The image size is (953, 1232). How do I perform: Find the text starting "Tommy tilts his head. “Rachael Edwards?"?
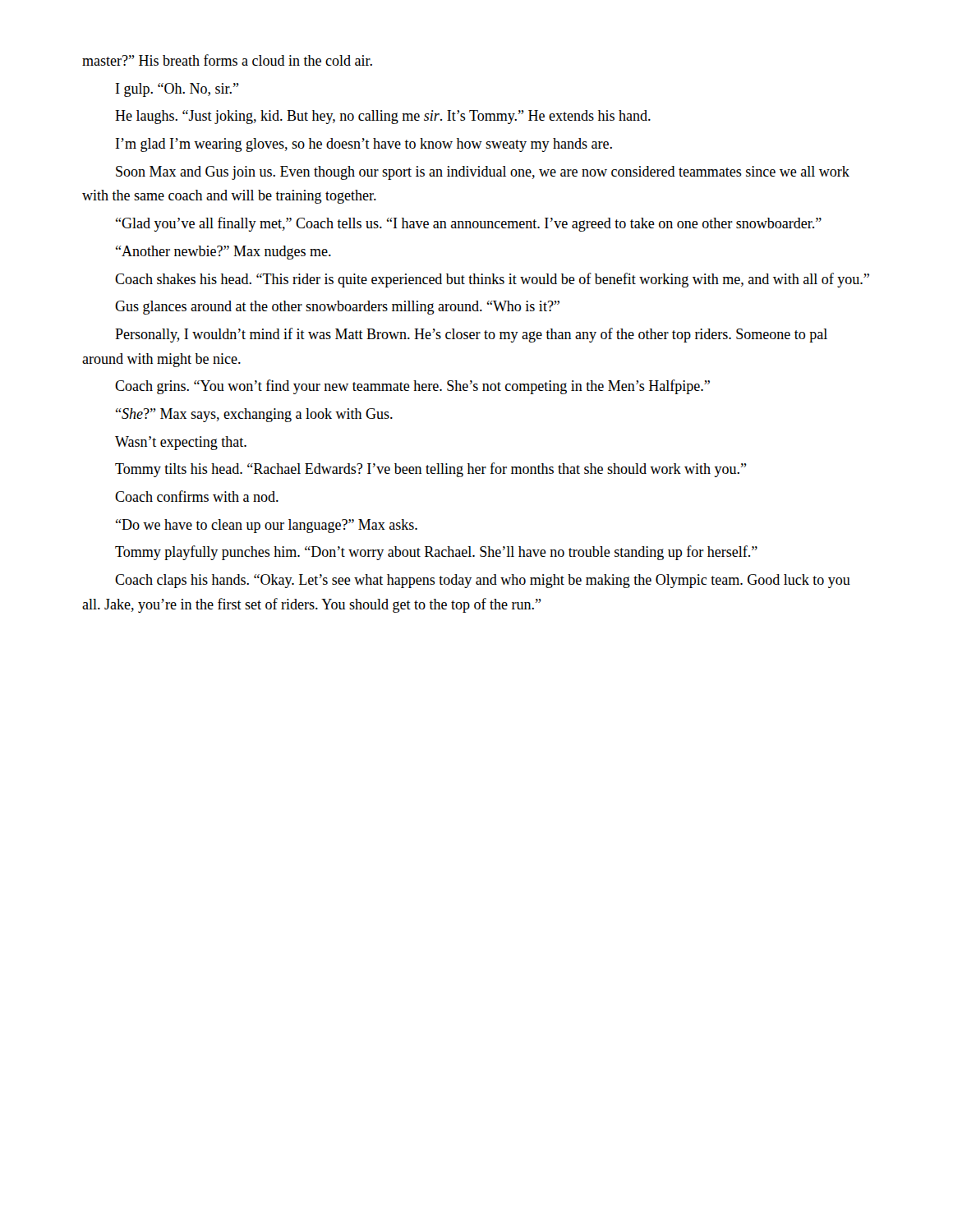(x=476, y=470)
